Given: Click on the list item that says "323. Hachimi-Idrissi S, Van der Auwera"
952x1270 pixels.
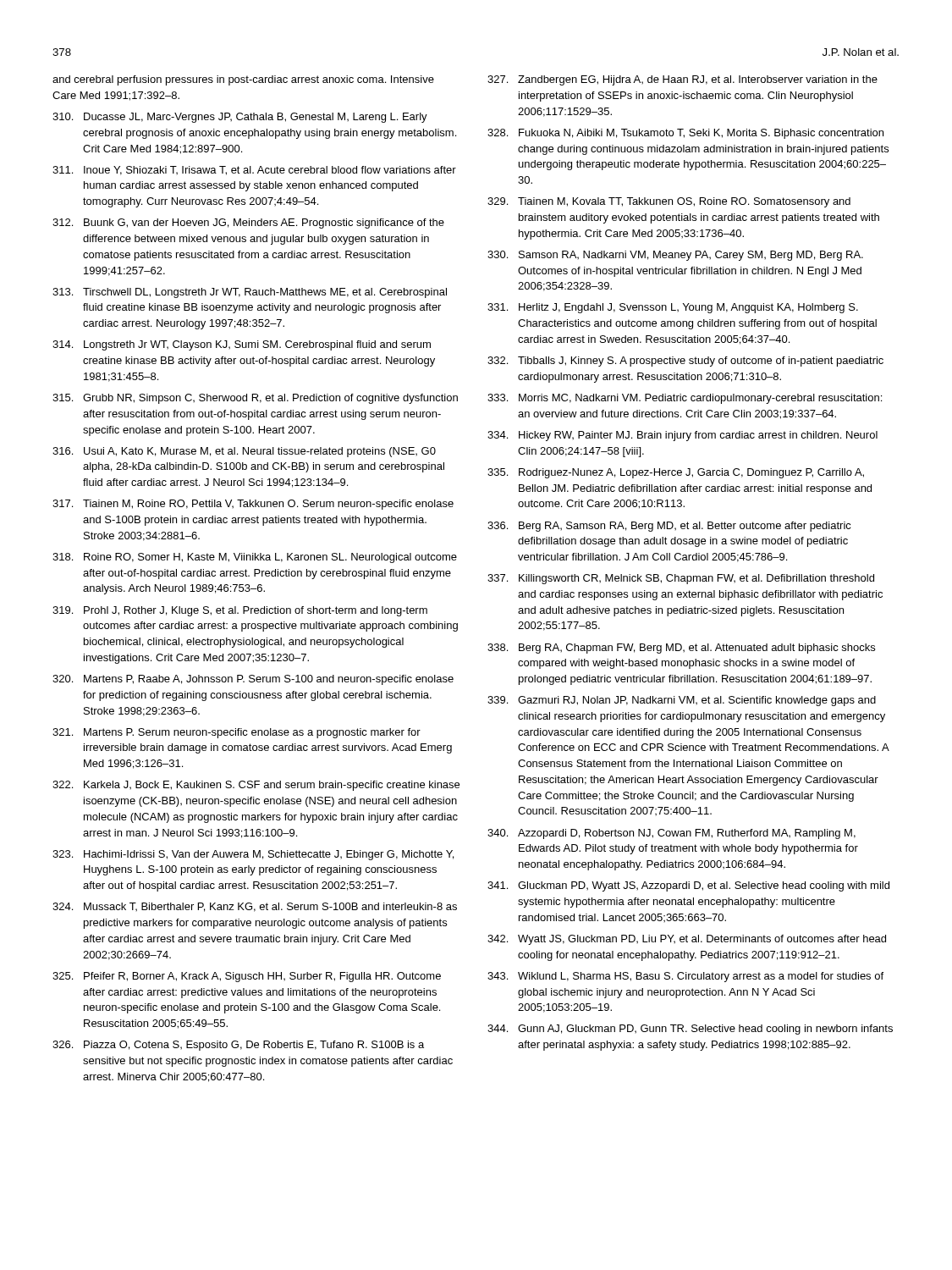Looking at the screenshot, I should pyautogui.click(x=256, y=870).
